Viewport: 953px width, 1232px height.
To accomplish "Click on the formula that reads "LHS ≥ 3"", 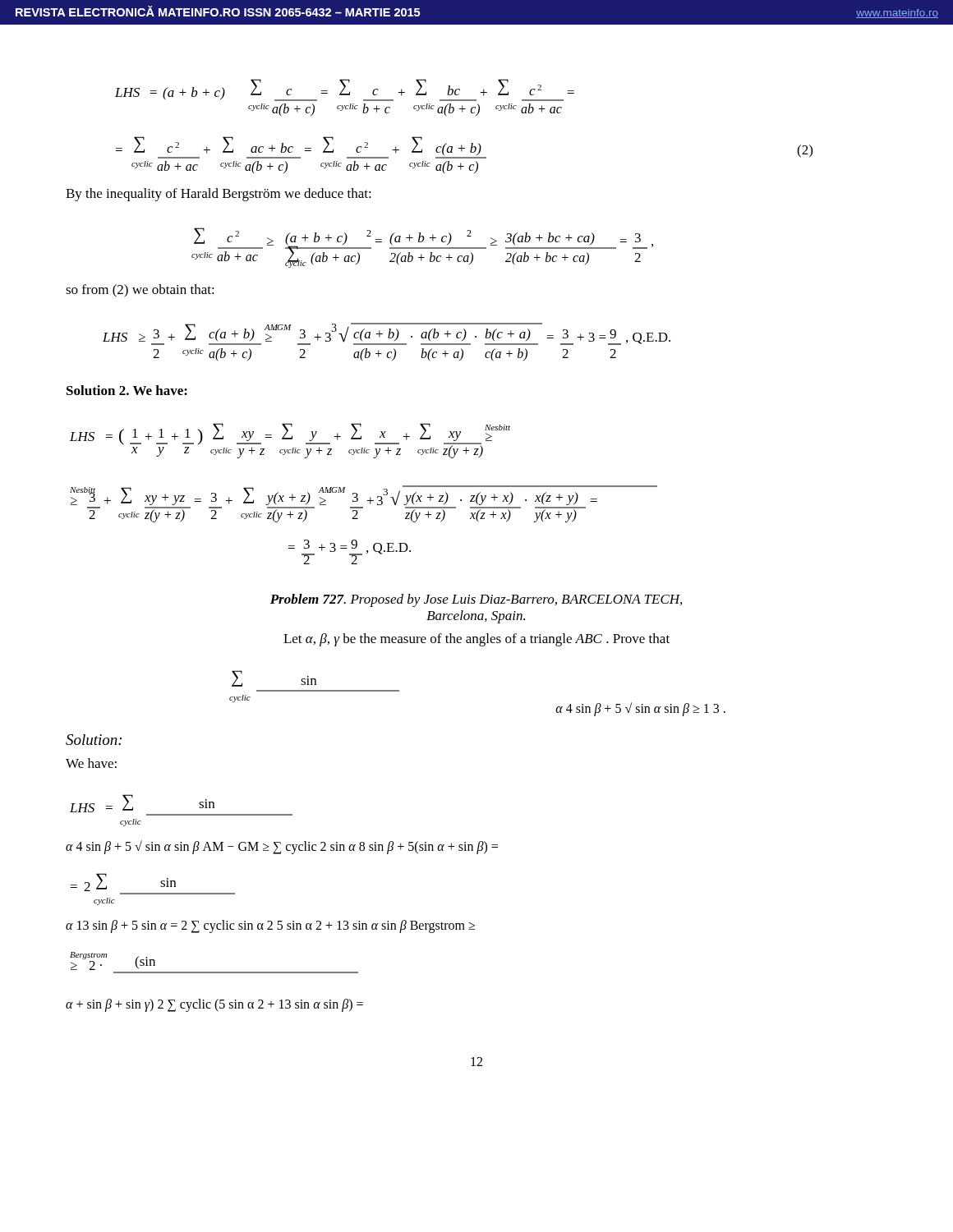I will 476,337.
